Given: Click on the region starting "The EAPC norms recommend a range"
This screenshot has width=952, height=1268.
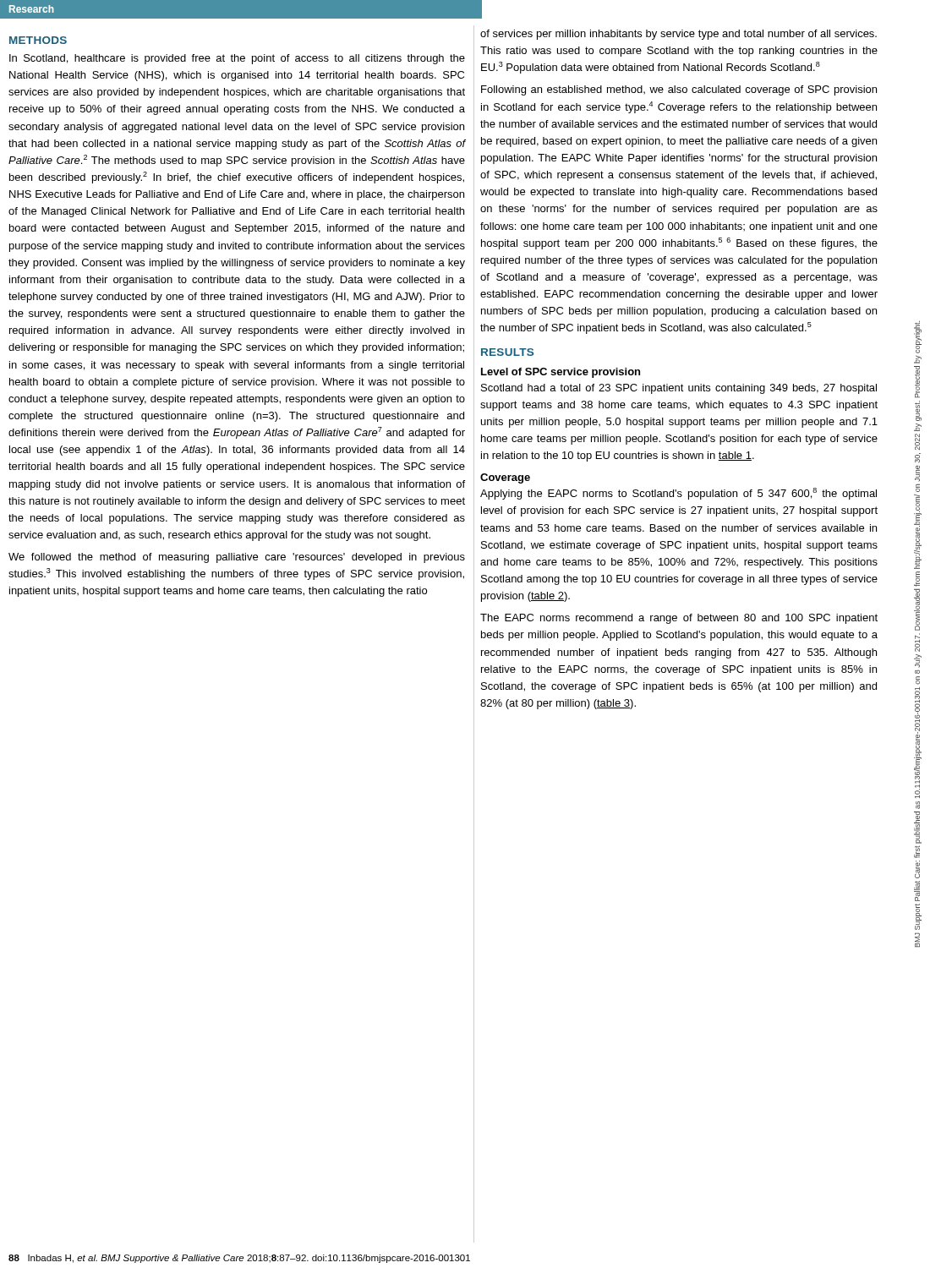Looking at the screenshot, I should tap(679, 660).
